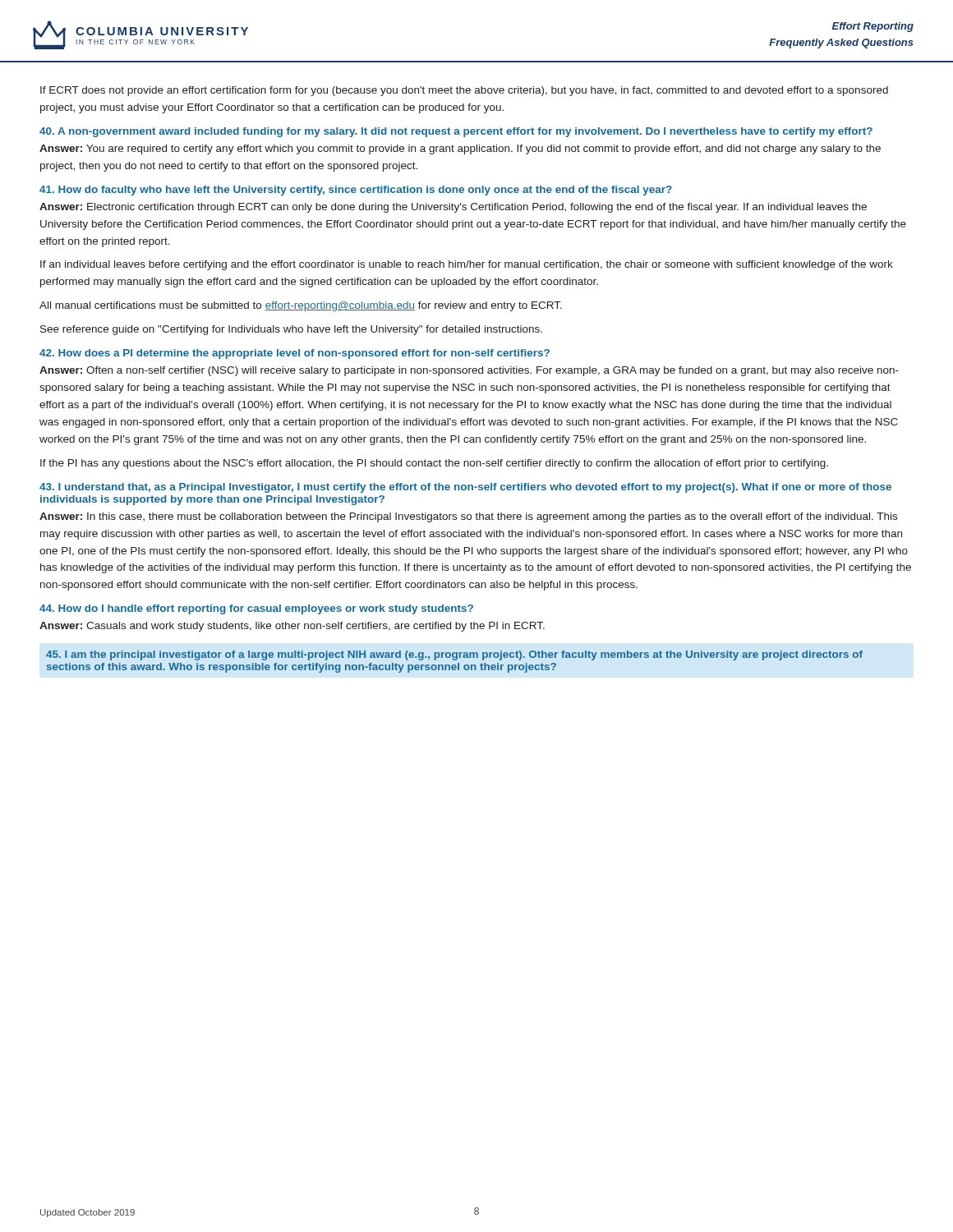Locate the element starting "44. How do I"
The width and height of the screenshot is (953, 1232).
click(257, 608)
